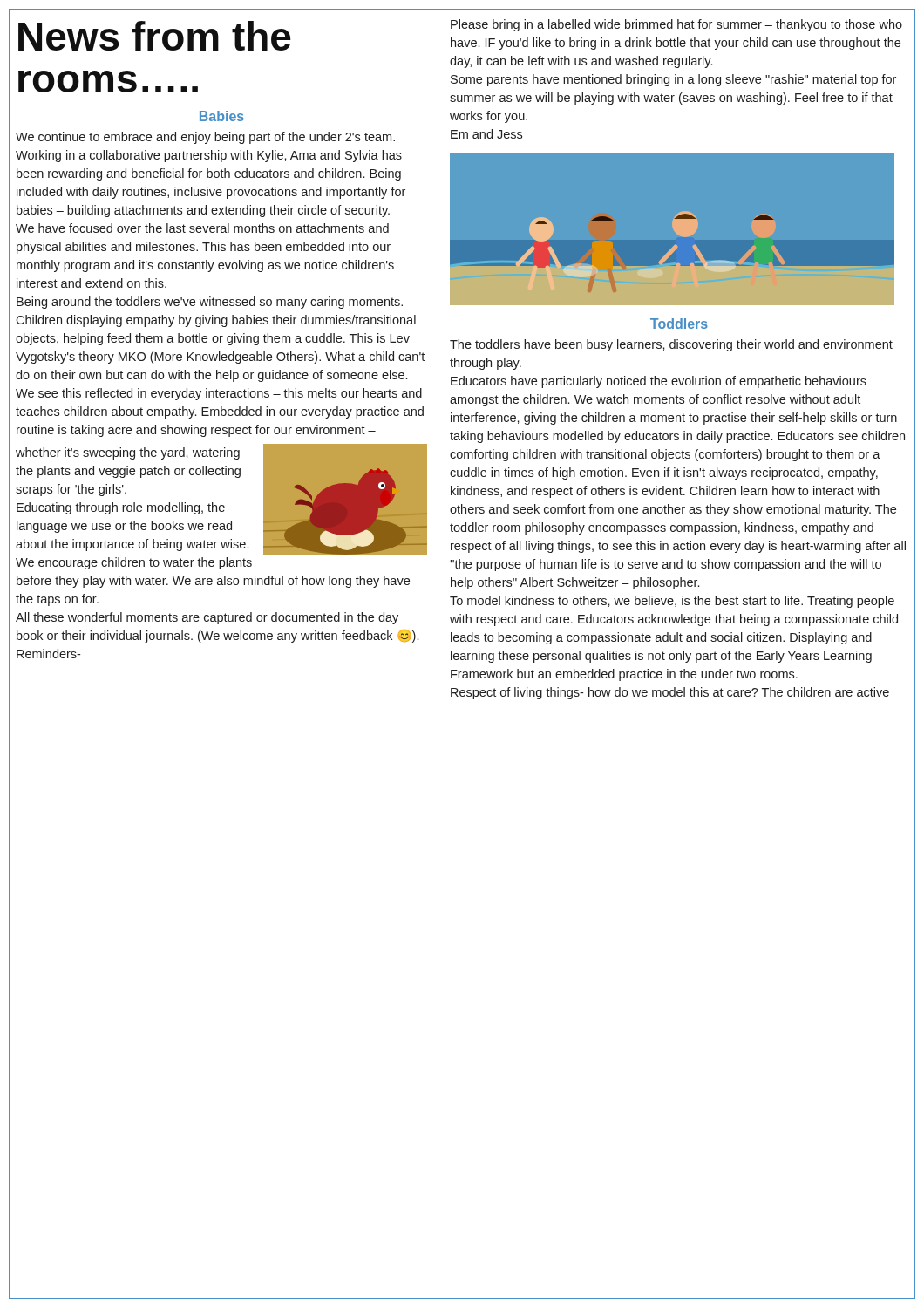Image resolution: width=924 pixels, height=1308 pixels.
Task: Find the text block with the text "whether it's sweeping"
Action: 218,553
